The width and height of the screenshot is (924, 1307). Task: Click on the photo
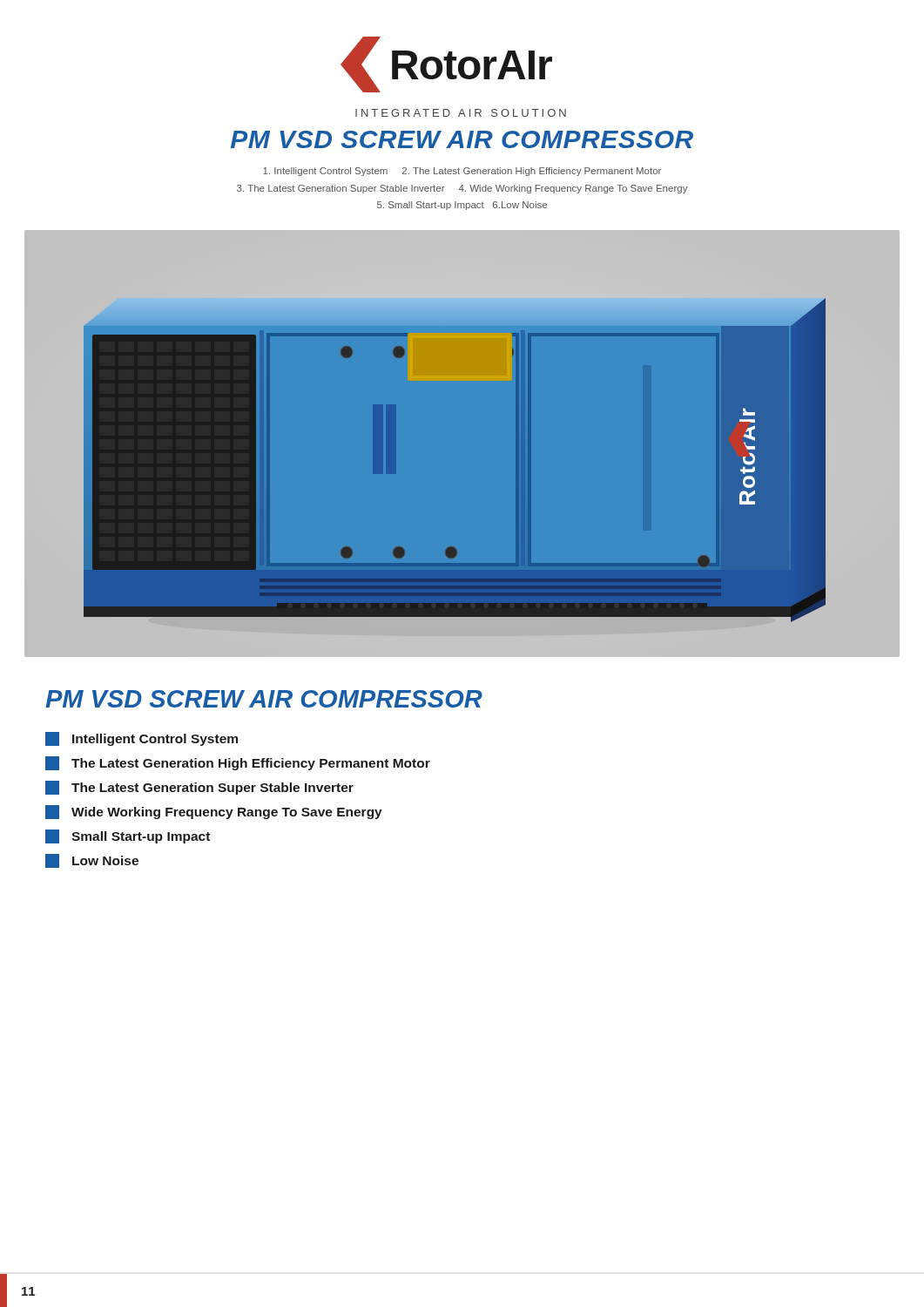[x=462, y=443]
